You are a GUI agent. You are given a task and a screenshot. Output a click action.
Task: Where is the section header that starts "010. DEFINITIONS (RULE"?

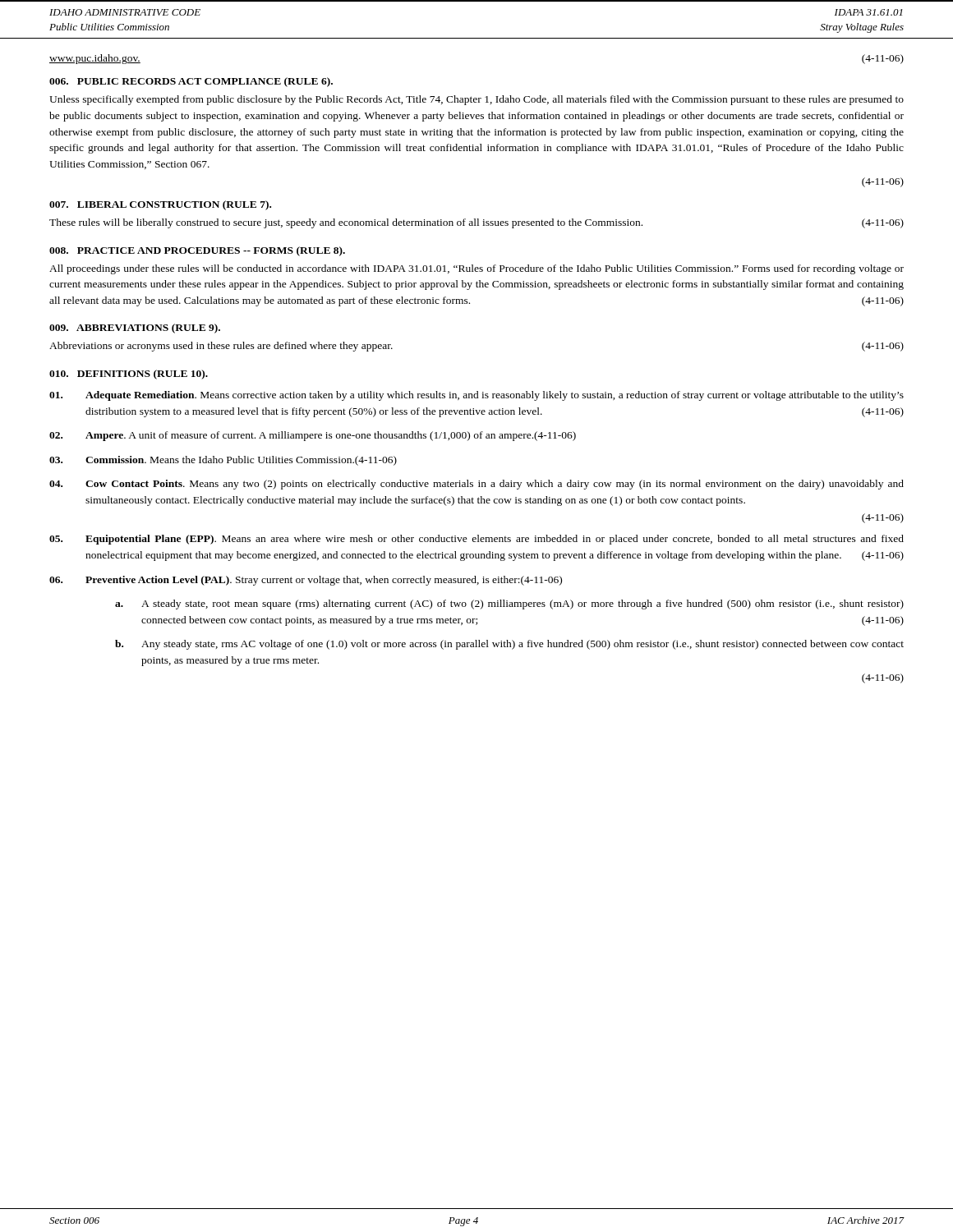click(129, 373)
